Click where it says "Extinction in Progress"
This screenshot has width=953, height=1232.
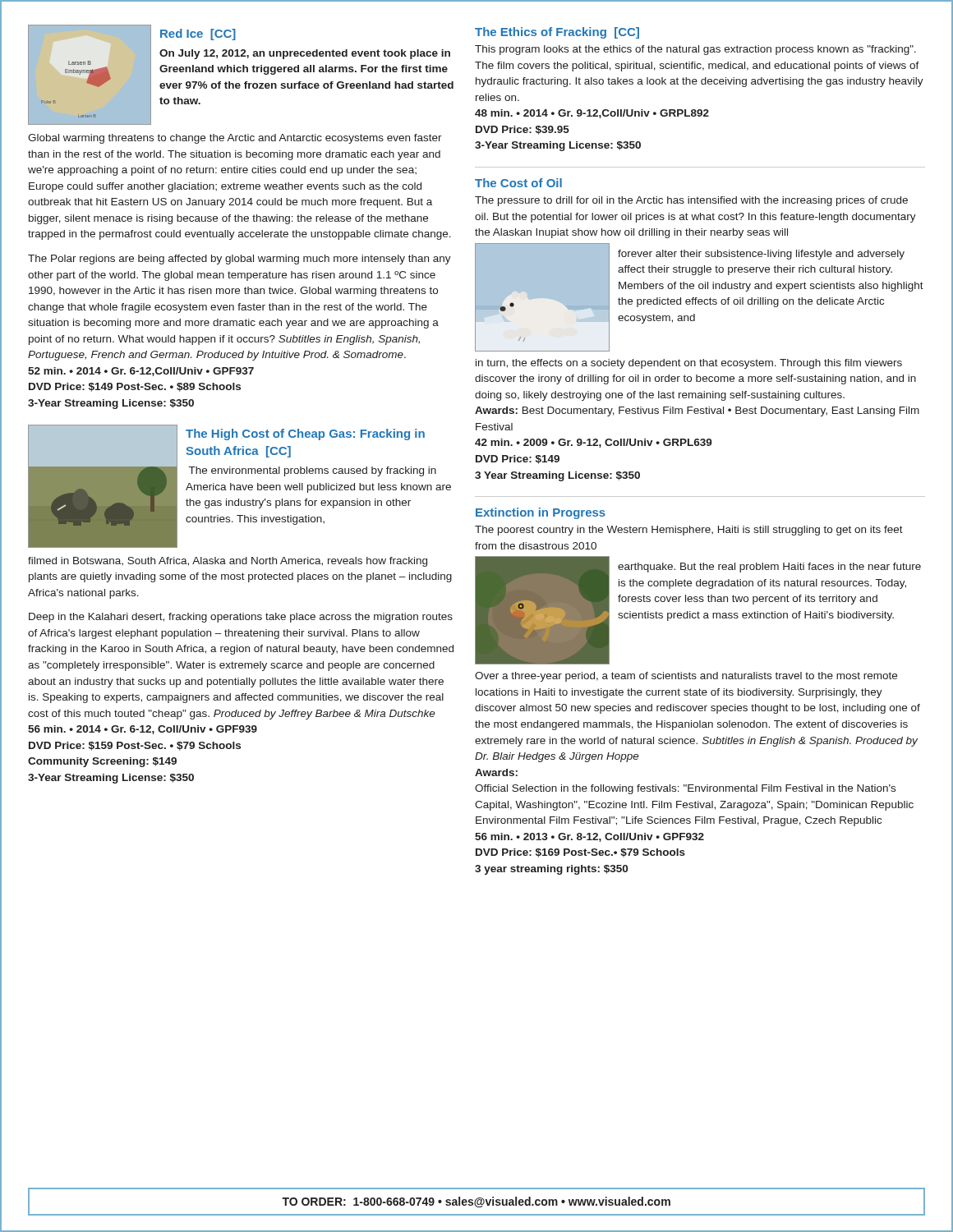click(540, 512)
